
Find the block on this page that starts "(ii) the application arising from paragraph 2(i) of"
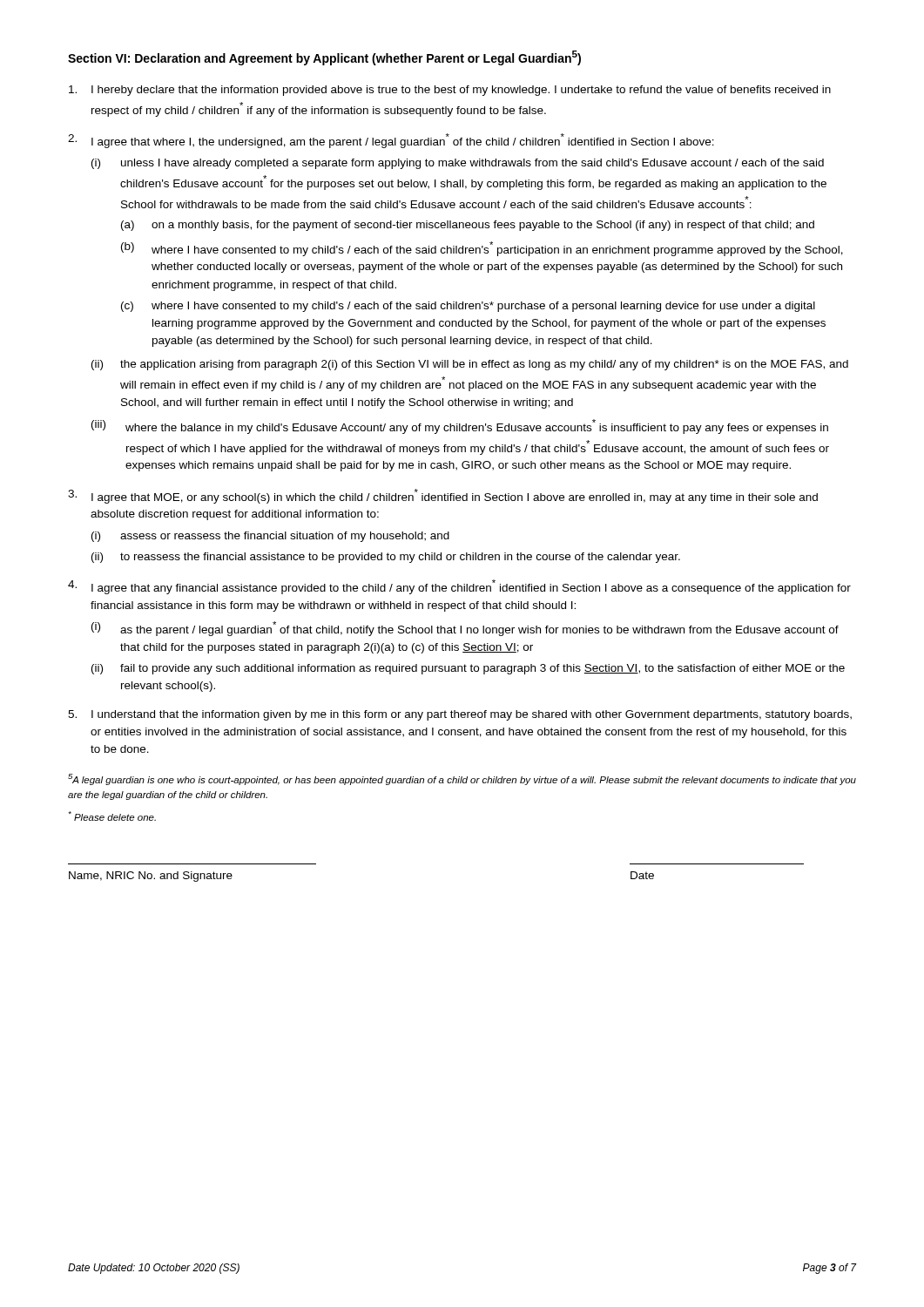[473, 383]
